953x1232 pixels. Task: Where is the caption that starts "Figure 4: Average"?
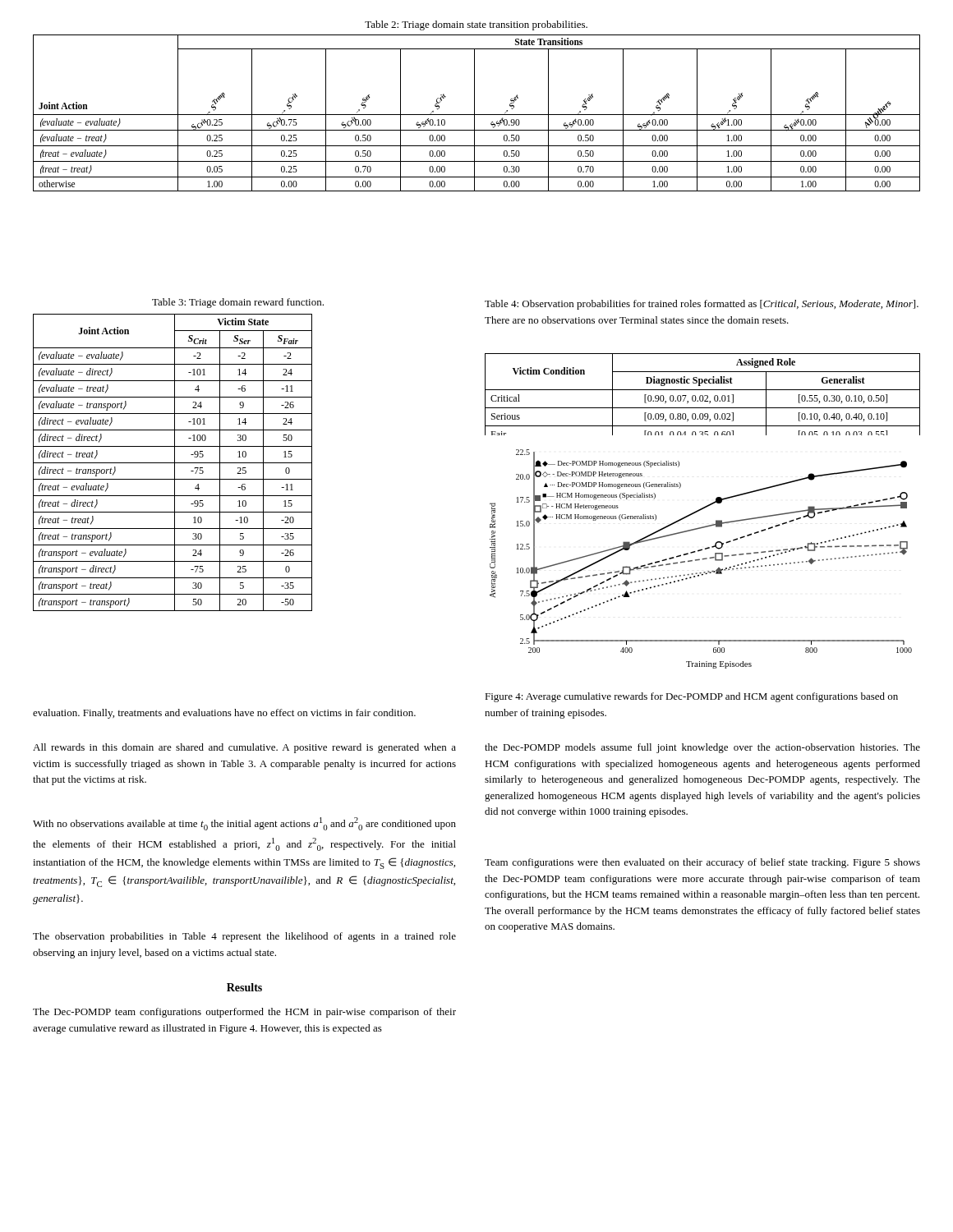click(691, 704)
